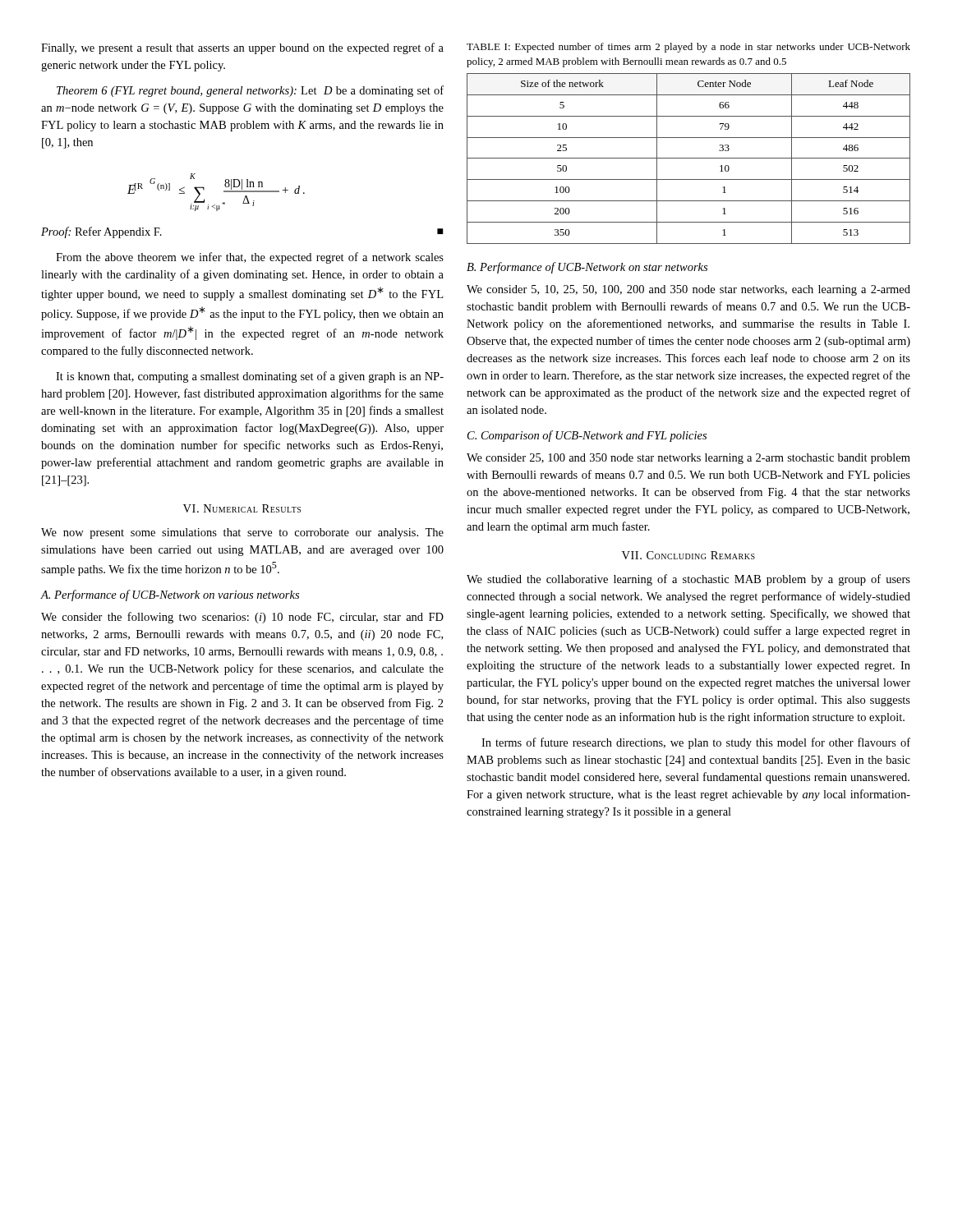Point to the block beginning "Theorem 6 (FYL"
This screenshot has width=953, height=1232.
(242, 117)
